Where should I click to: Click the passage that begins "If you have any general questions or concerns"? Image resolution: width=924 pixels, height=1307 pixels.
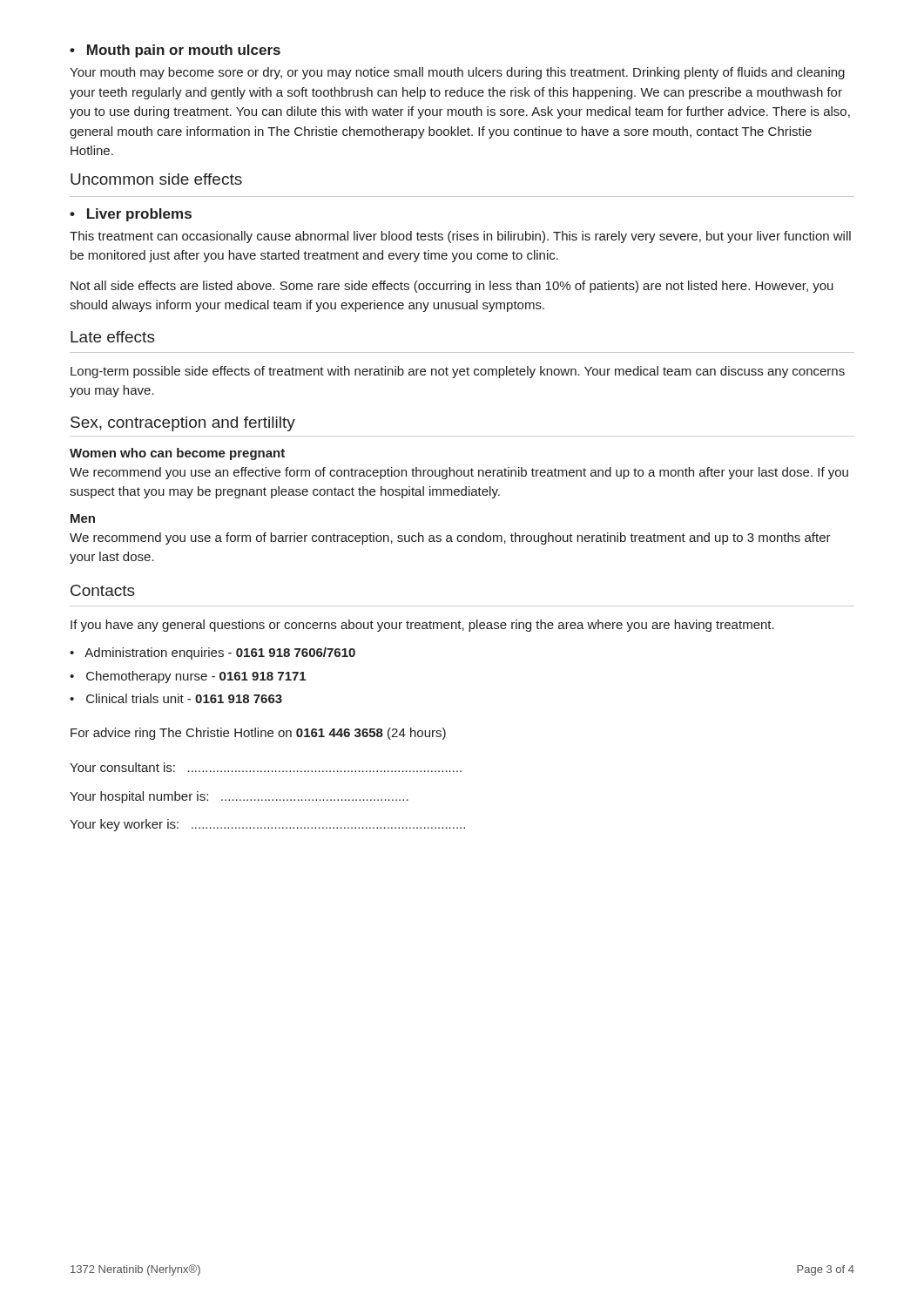coord(462,624)
